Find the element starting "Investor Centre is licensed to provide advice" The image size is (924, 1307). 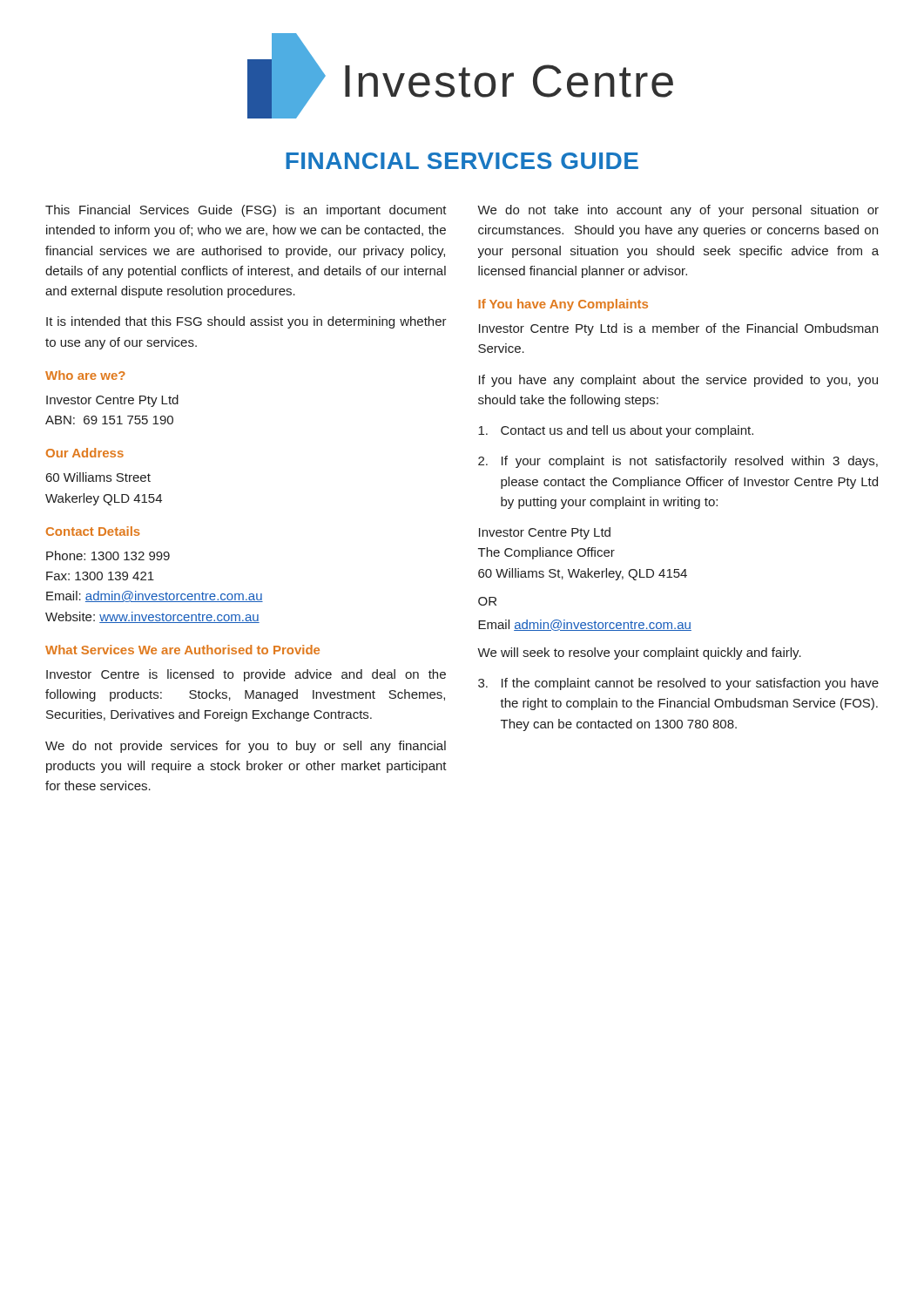click(246, 694)
